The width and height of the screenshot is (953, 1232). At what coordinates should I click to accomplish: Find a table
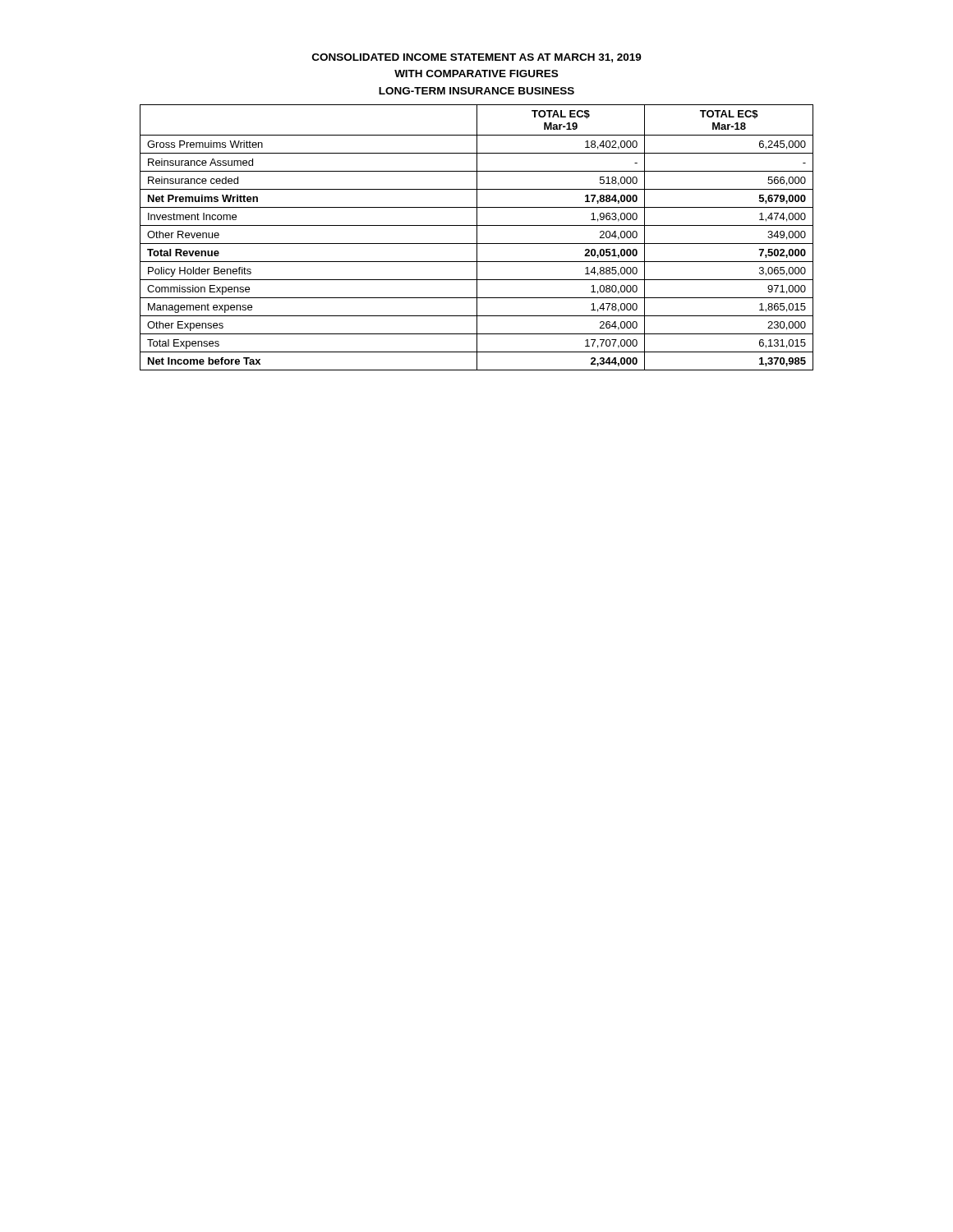[476, 237]
